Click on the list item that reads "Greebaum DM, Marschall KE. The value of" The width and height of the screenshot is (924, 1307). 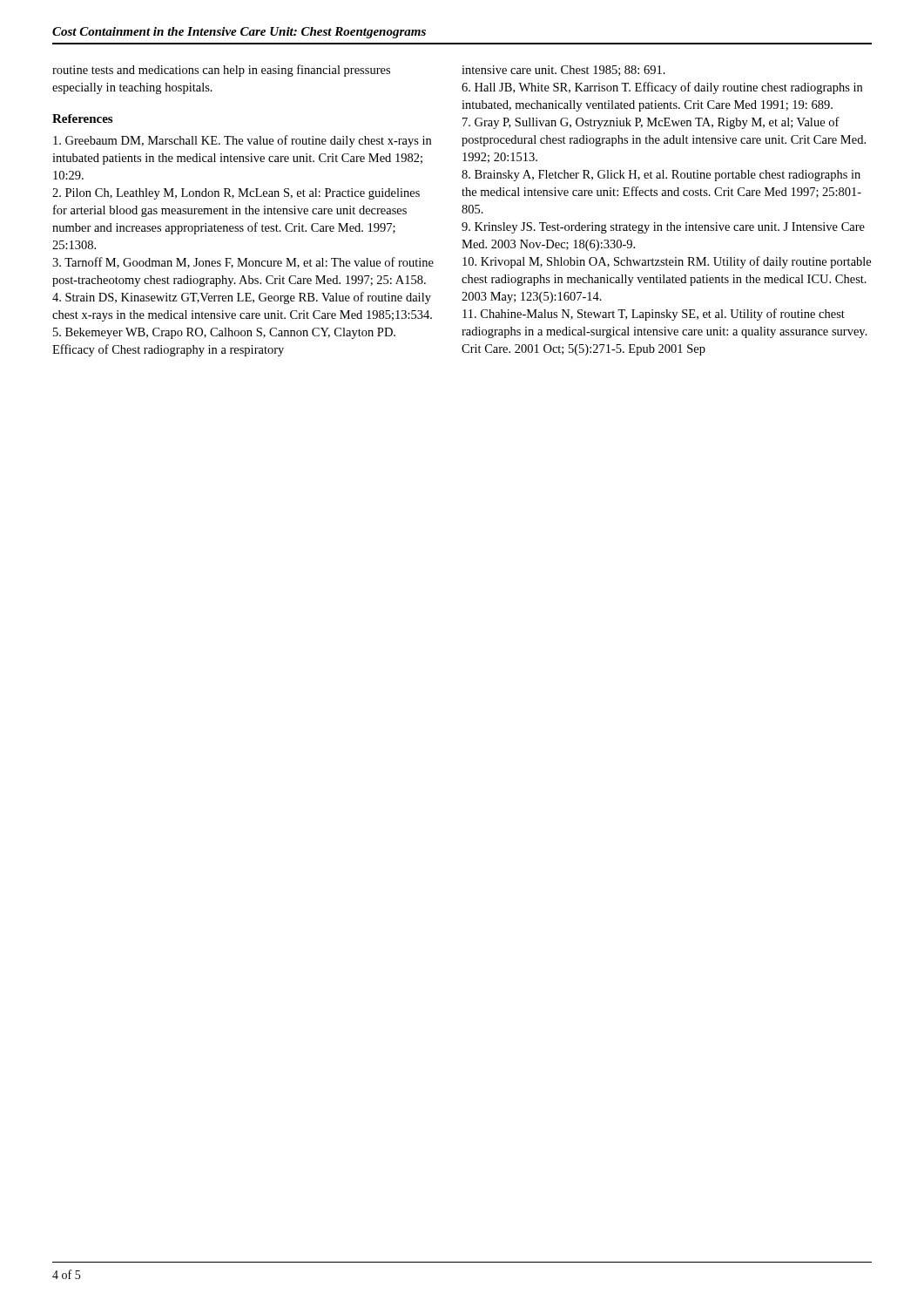click(x=242, y=158)
